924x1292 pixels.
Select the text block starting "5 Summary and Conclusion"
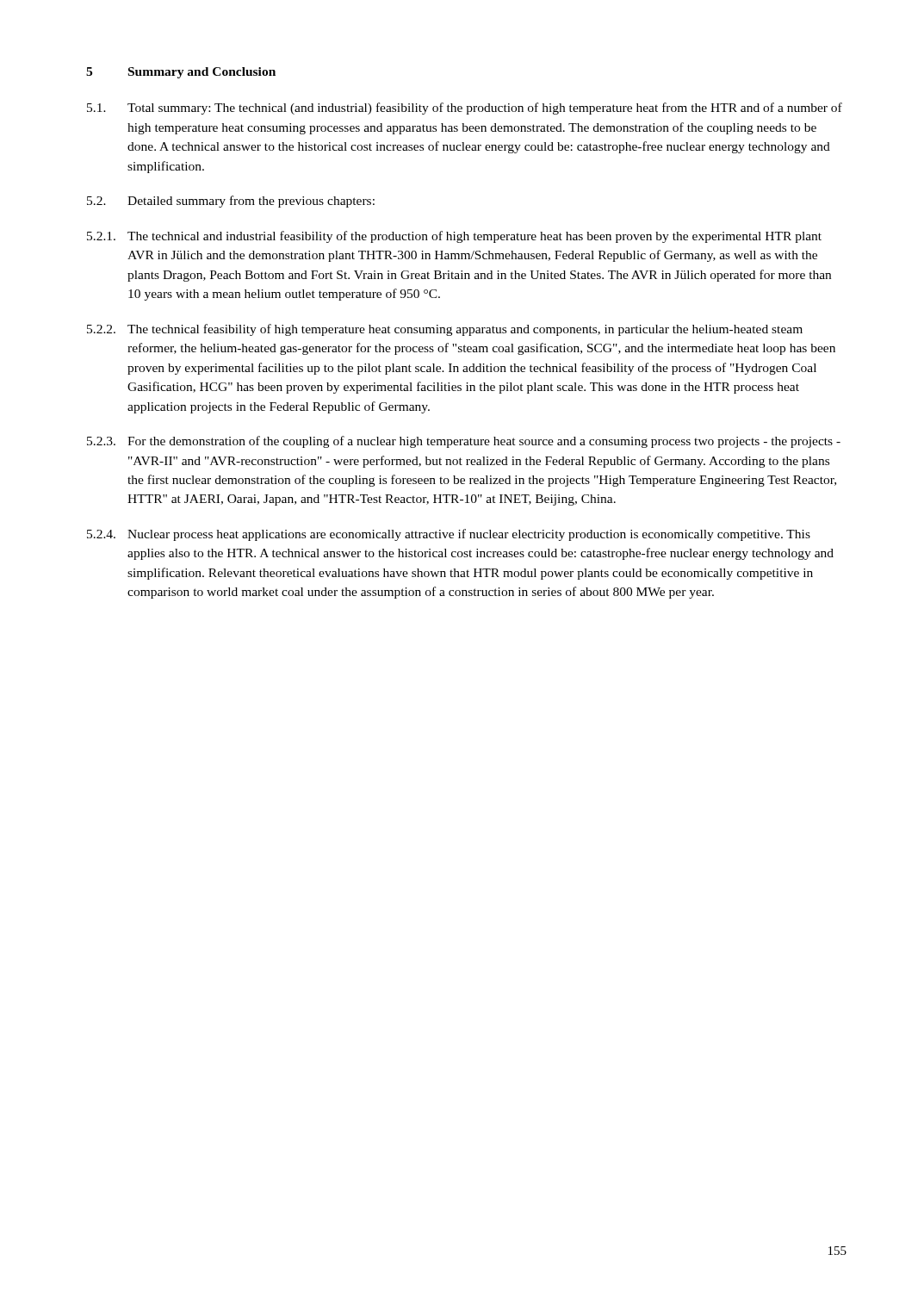181,72
